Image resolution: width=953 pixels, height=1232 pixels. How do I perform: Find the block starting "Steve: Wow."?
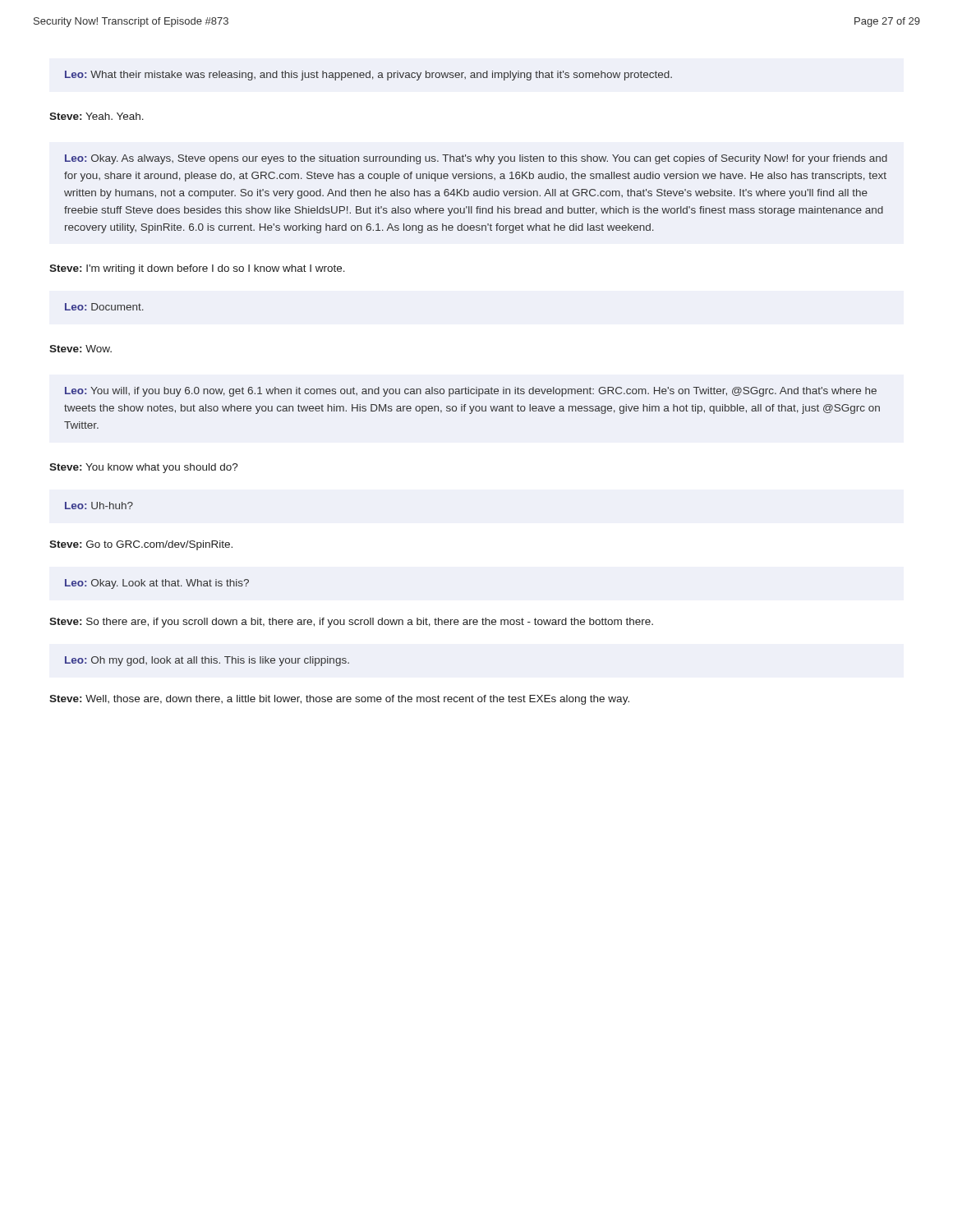click(x=81, y=349)
